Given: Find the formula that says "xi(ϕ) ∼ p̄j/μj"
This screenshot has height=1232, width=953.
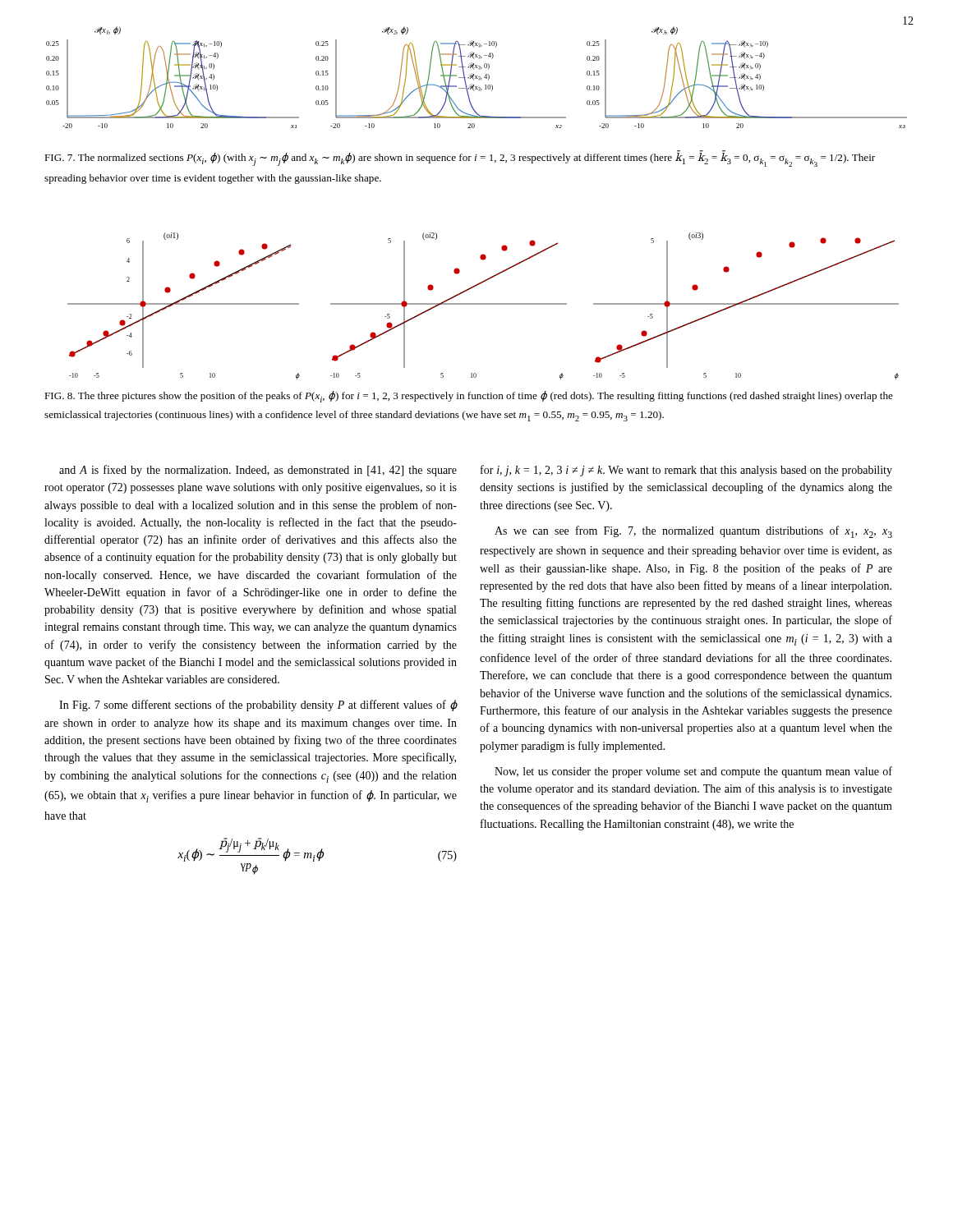Looking at the screenshot, I should coord(317,856).
